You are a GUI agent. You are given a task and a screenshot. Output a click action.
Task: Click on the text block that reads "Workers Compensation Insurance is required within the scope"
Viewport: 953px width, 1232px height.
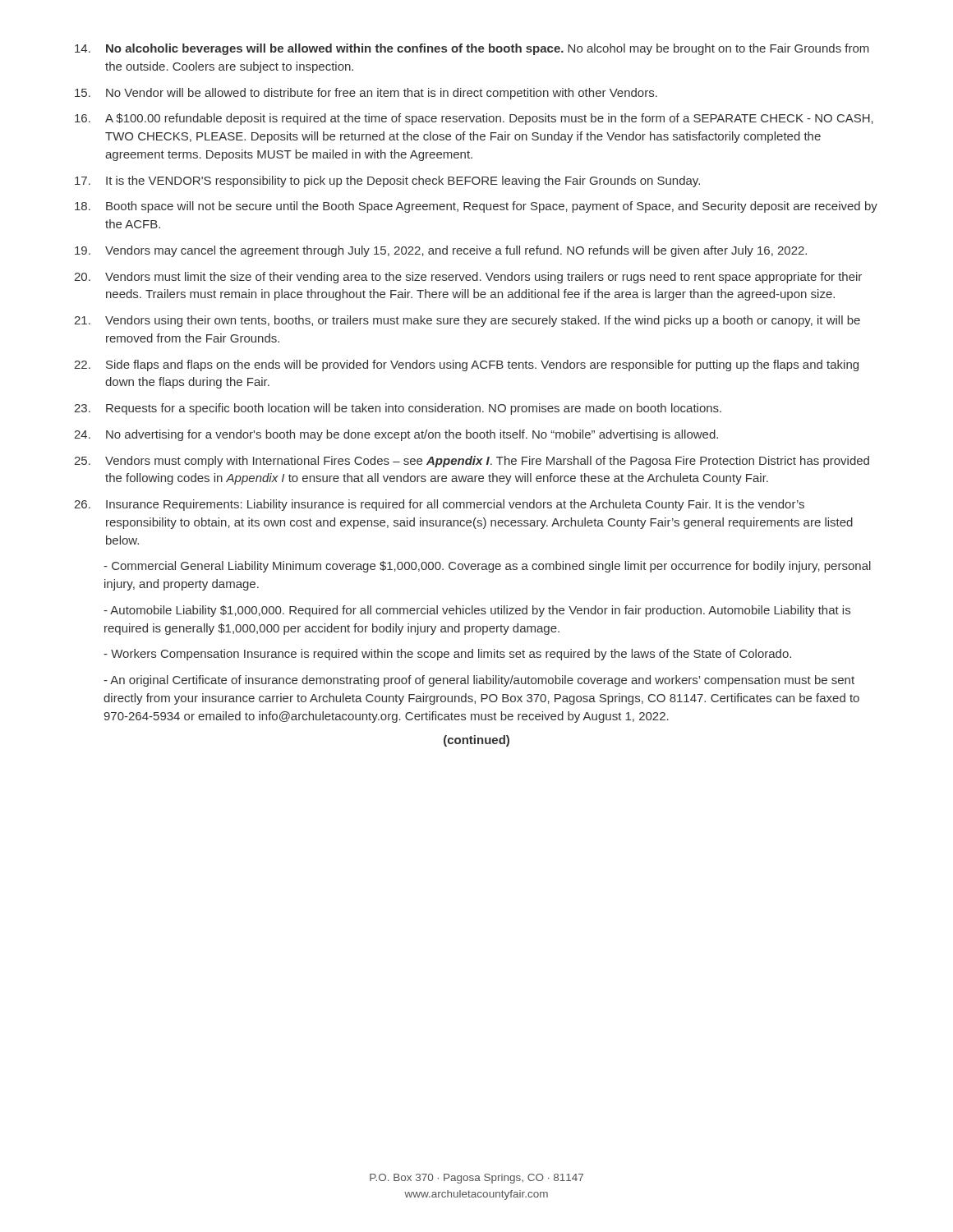click(448, 654)
